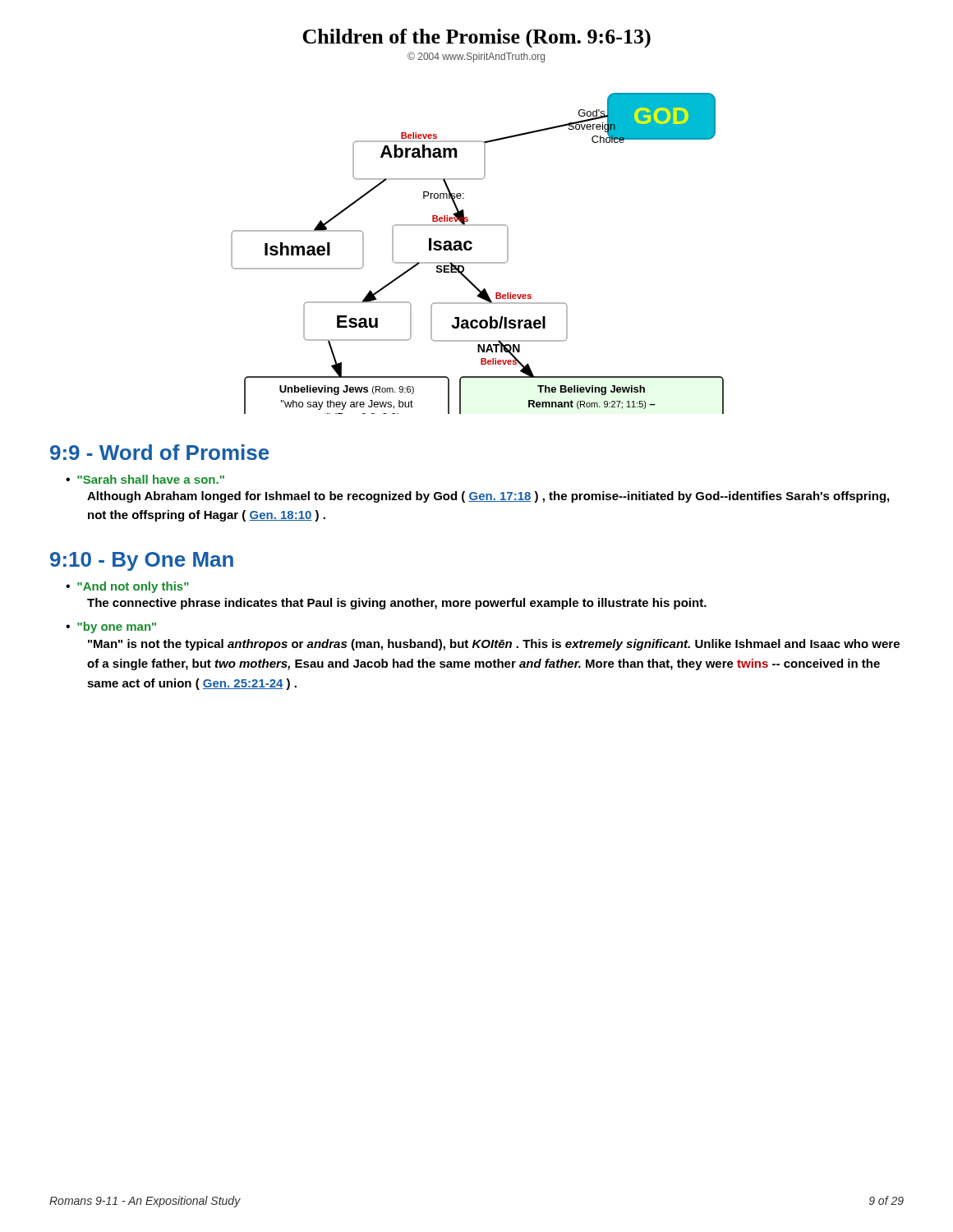Click where it says "9:9 - Word of Promise"
This screenshot has height=1232, width=953.
pyautogui.click(x=159, y=453)
